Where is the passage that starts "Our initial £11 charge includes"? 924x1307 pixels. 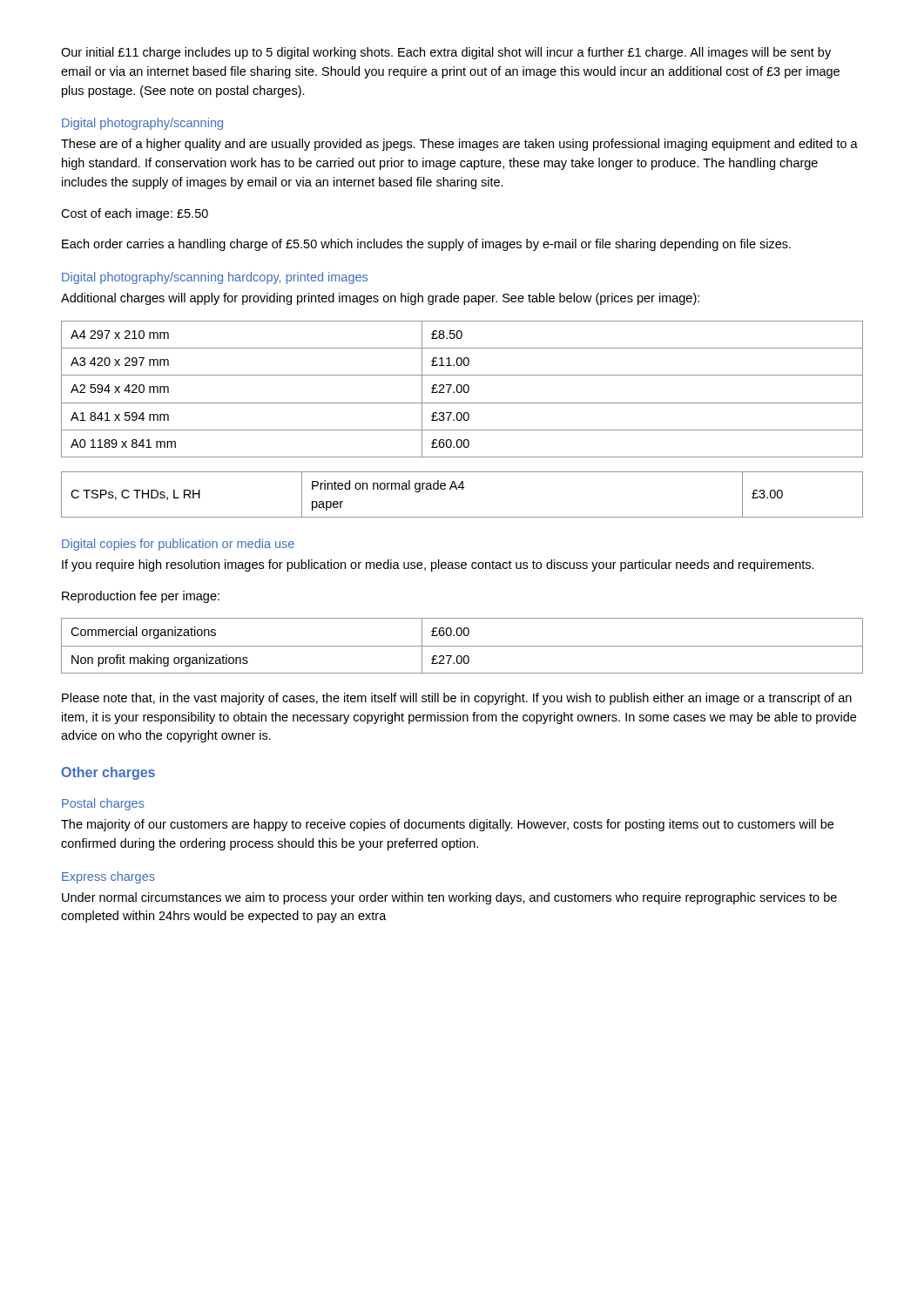(451, 71)
